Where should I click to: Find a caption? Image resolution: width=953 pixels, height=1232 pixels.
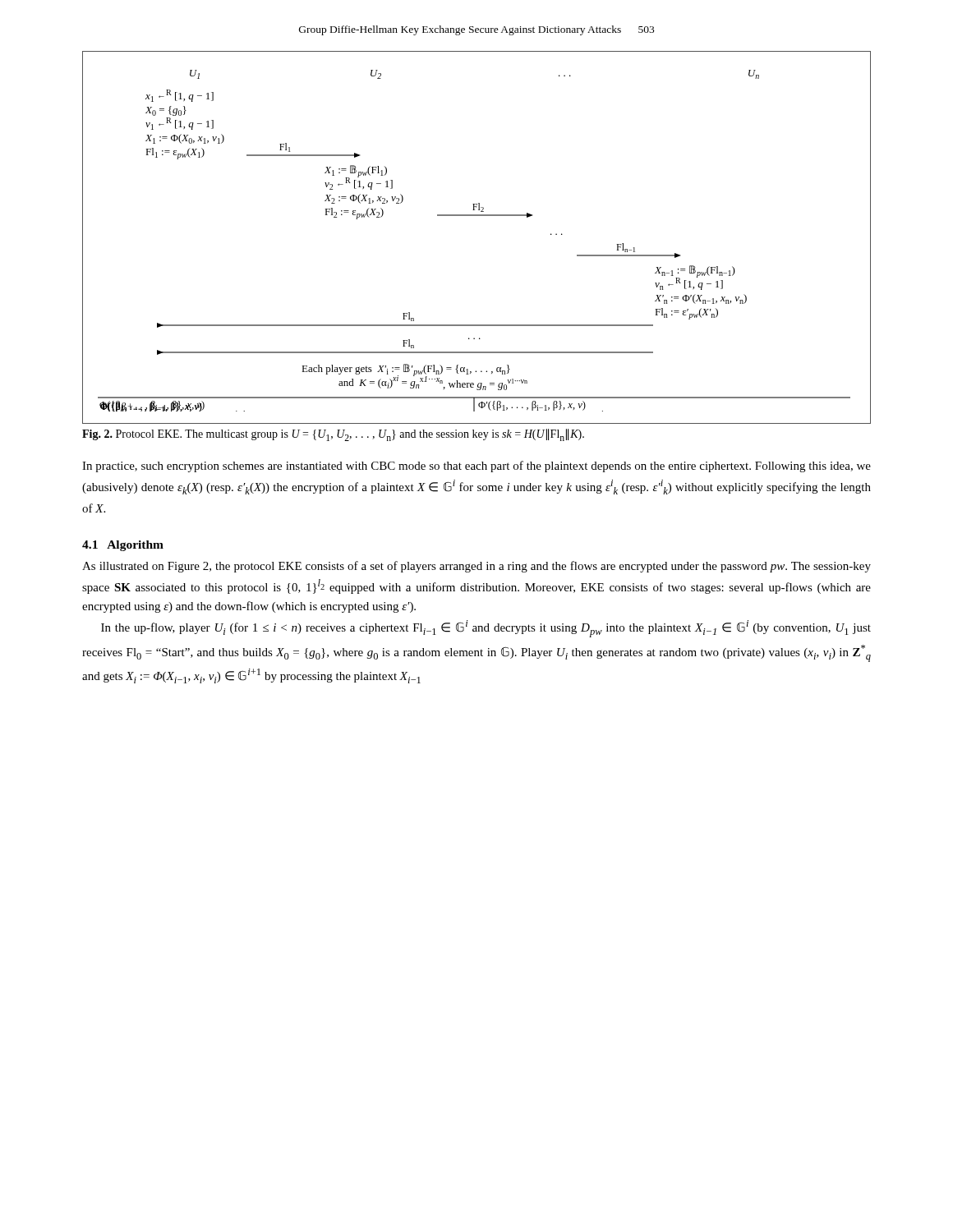point(333,436)
